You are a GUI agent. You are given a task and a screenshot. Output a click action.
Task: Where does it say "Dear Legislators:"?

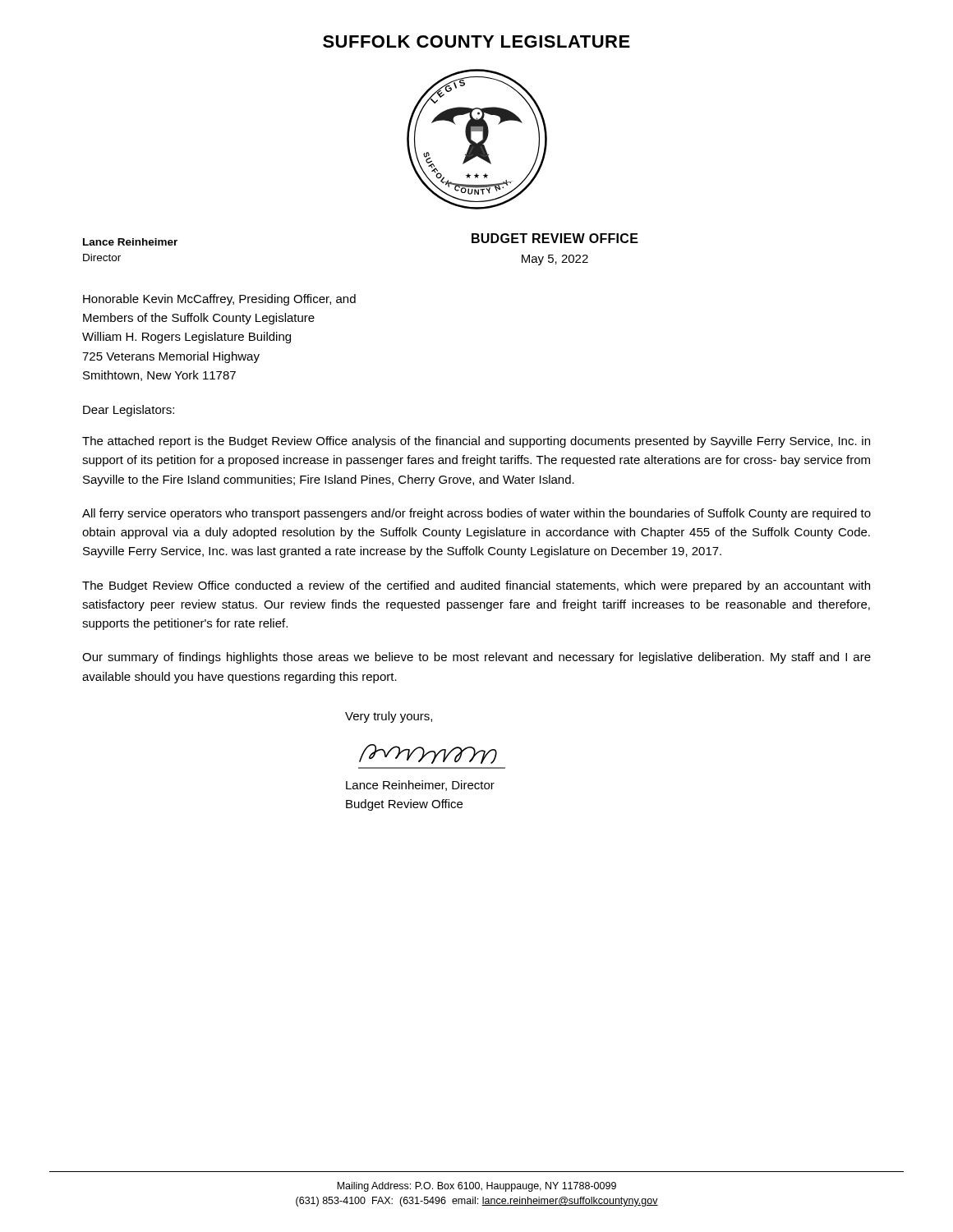coord(129,409)
